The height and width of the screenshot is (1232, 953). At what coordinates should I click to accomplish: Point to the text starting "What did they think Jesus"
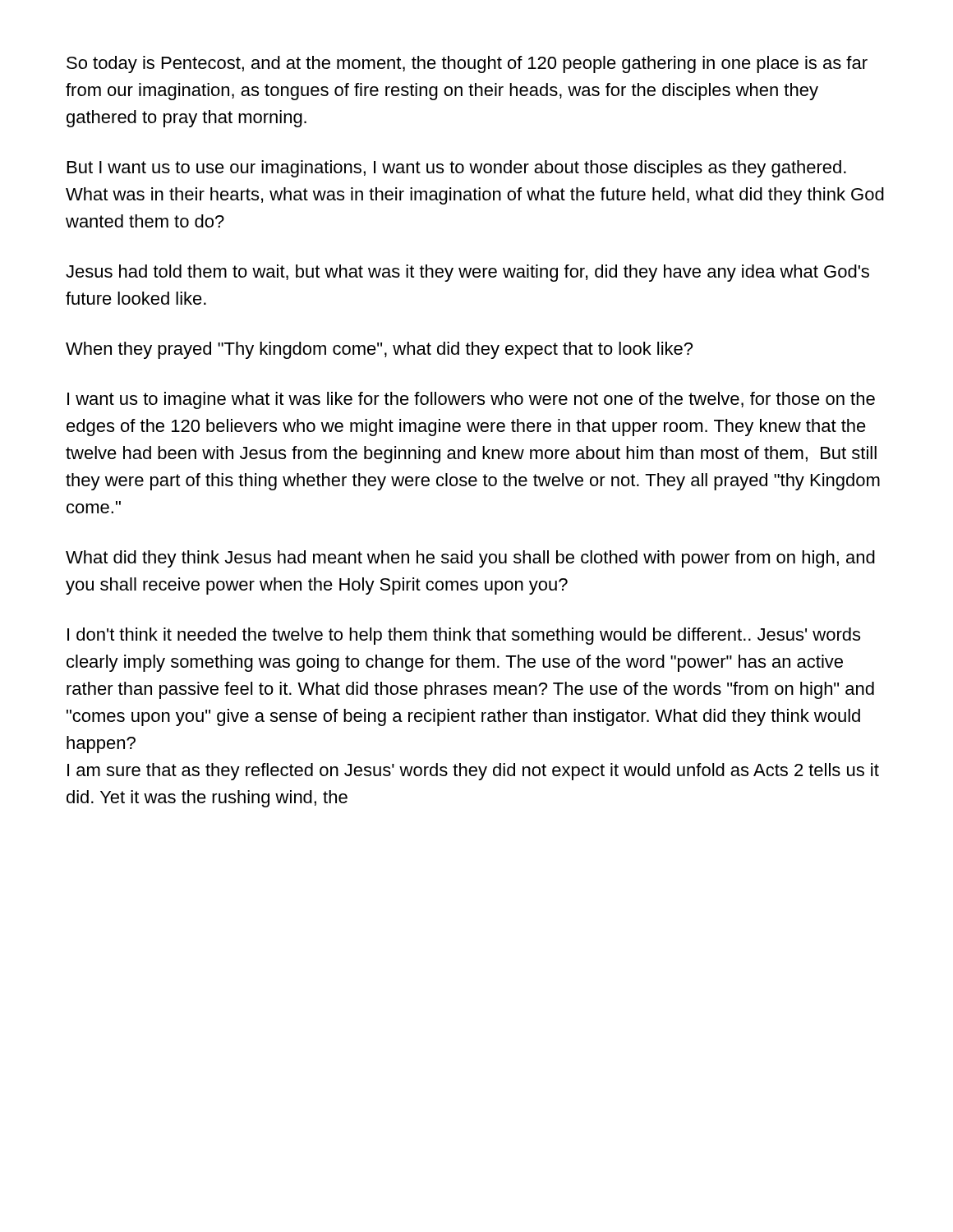(471, 571)
